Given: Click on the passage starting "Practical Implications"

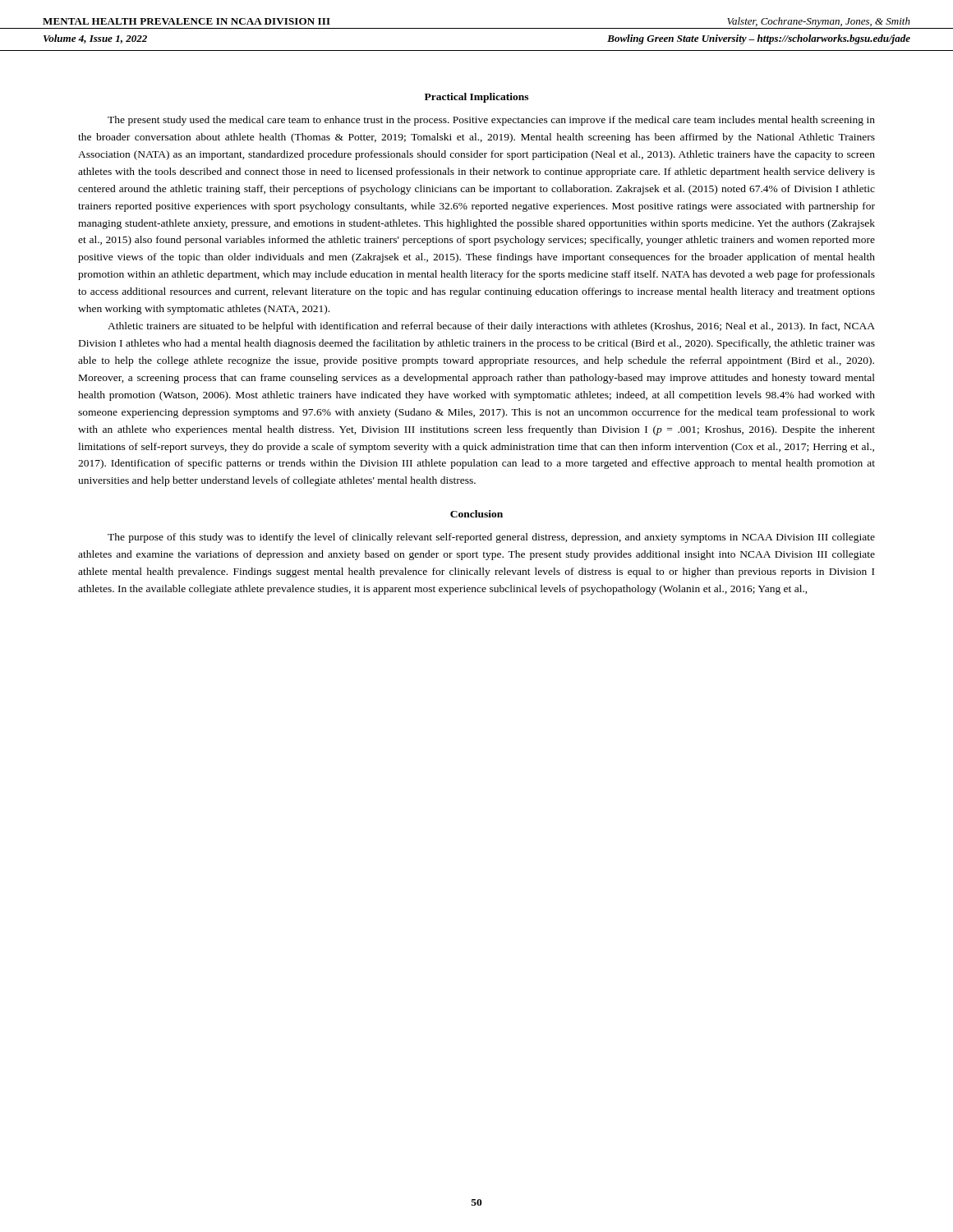Looking at the screenshot, I should click(476, 96).
